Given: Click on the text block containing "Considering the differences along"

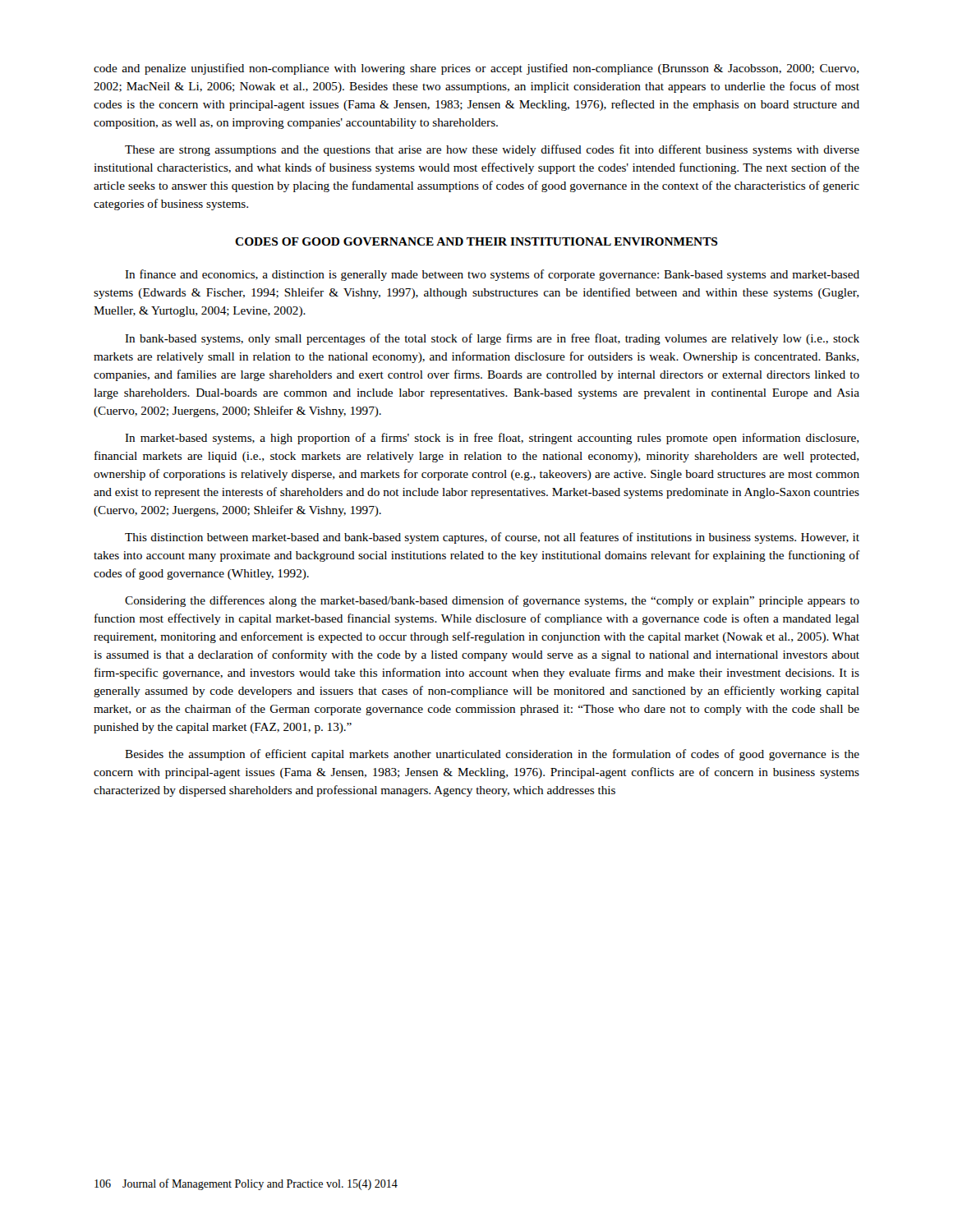Looking at the screenshot, I should tap(476, 663).
